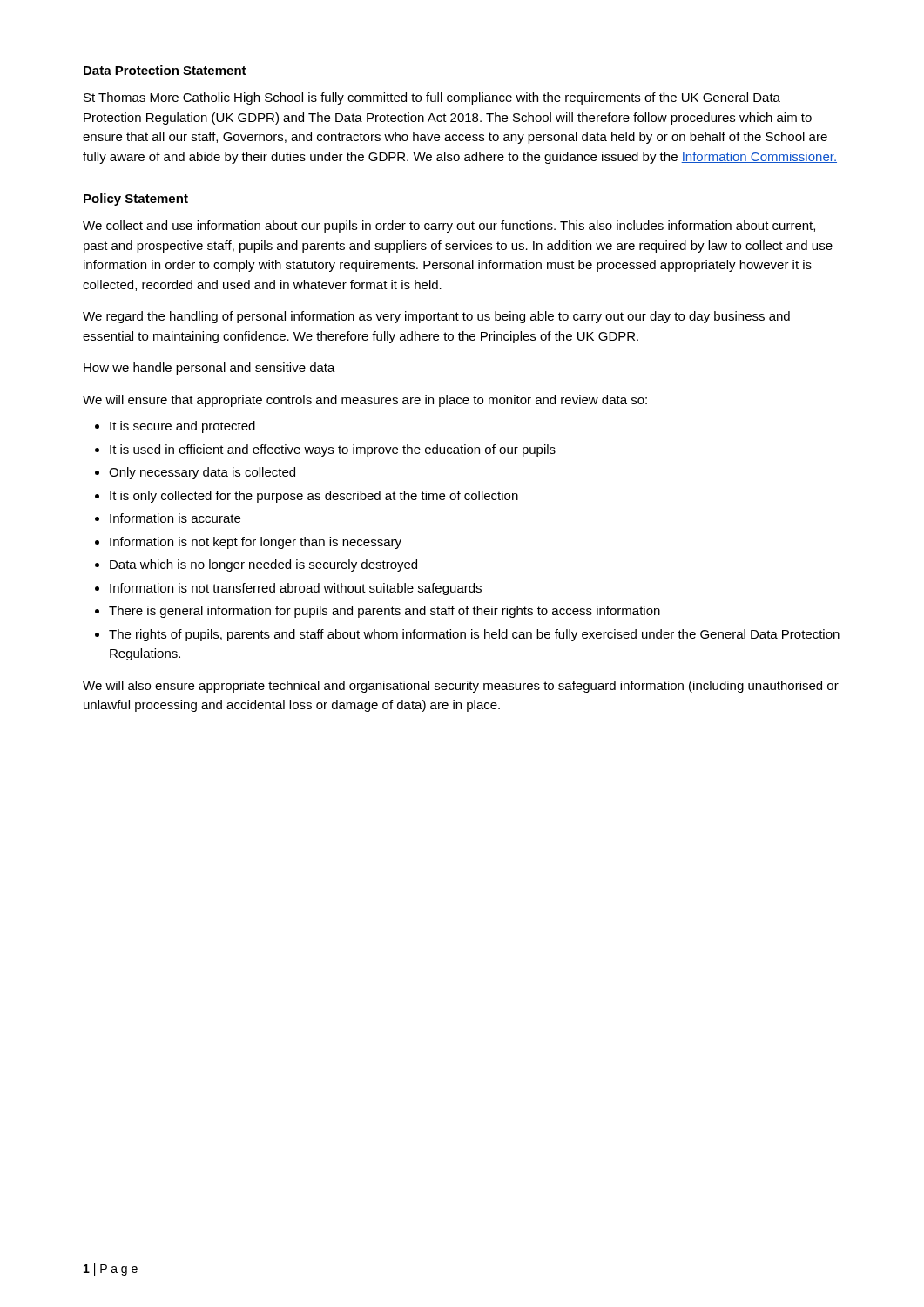Image resolution: width=924 pixels, height=1307 pixels.
Task: Click where it says "Policy Statement"
Action: (135, 198)
